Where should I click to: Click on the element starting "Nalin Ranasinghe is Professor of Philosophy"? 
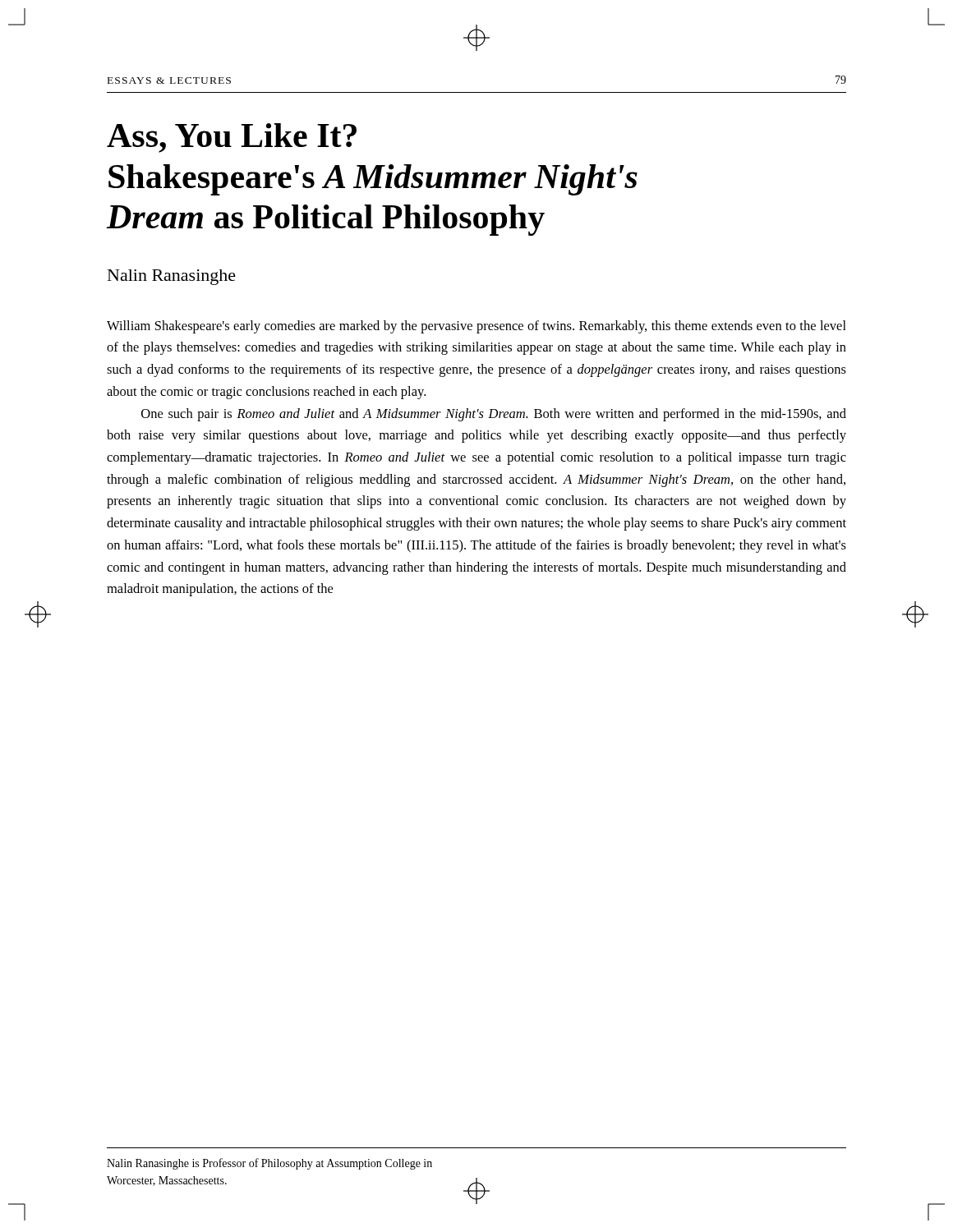tap(270, 1172)
